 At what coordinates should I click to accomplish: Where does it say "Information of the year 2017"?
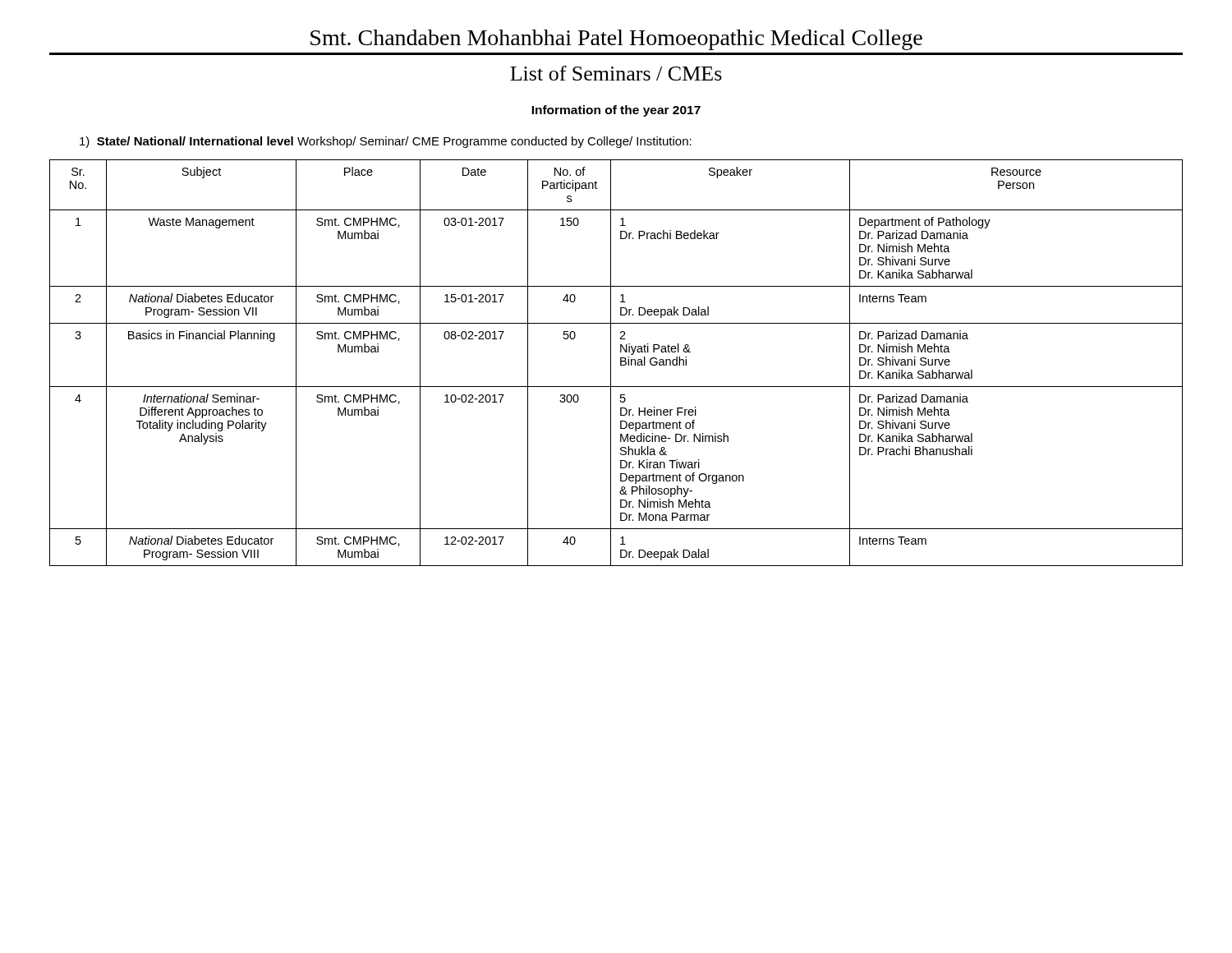[616, 110]
